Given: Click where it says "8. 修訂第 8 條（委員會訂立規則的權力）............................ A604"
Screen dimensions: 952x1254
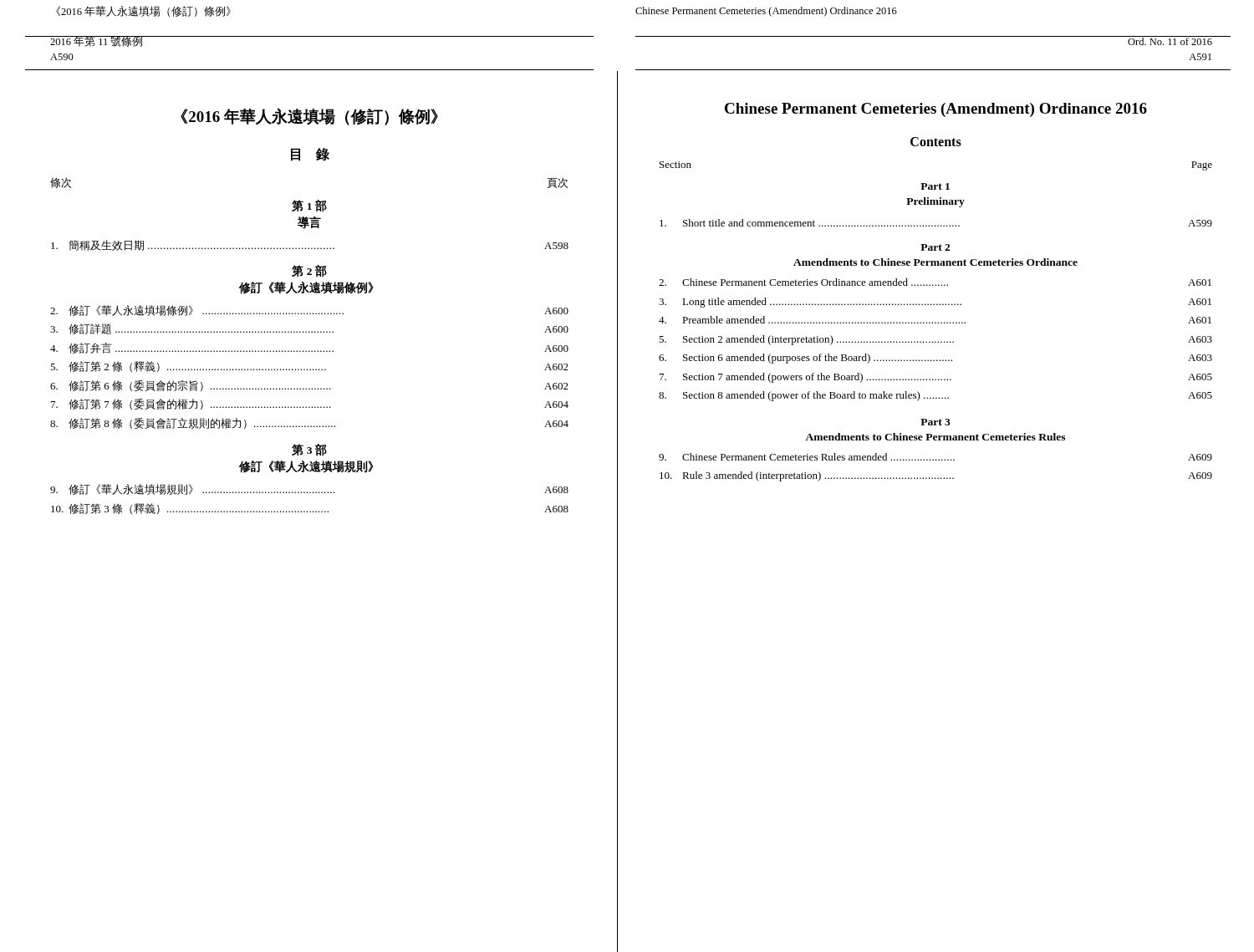Looking at the screenshot, I should click(x=309, y=423).
